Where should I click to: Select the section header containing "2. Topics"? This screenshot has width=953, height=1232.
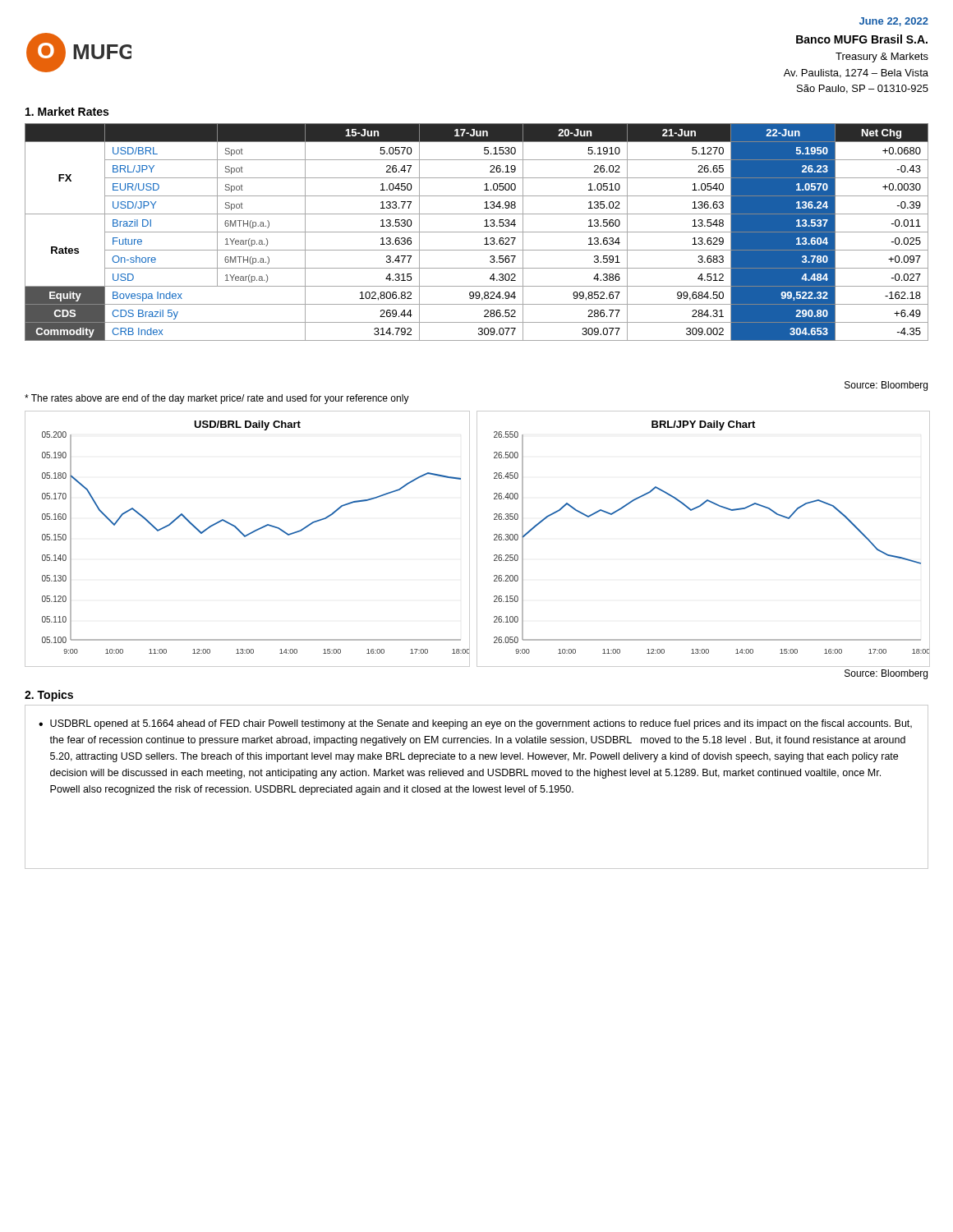49,695
